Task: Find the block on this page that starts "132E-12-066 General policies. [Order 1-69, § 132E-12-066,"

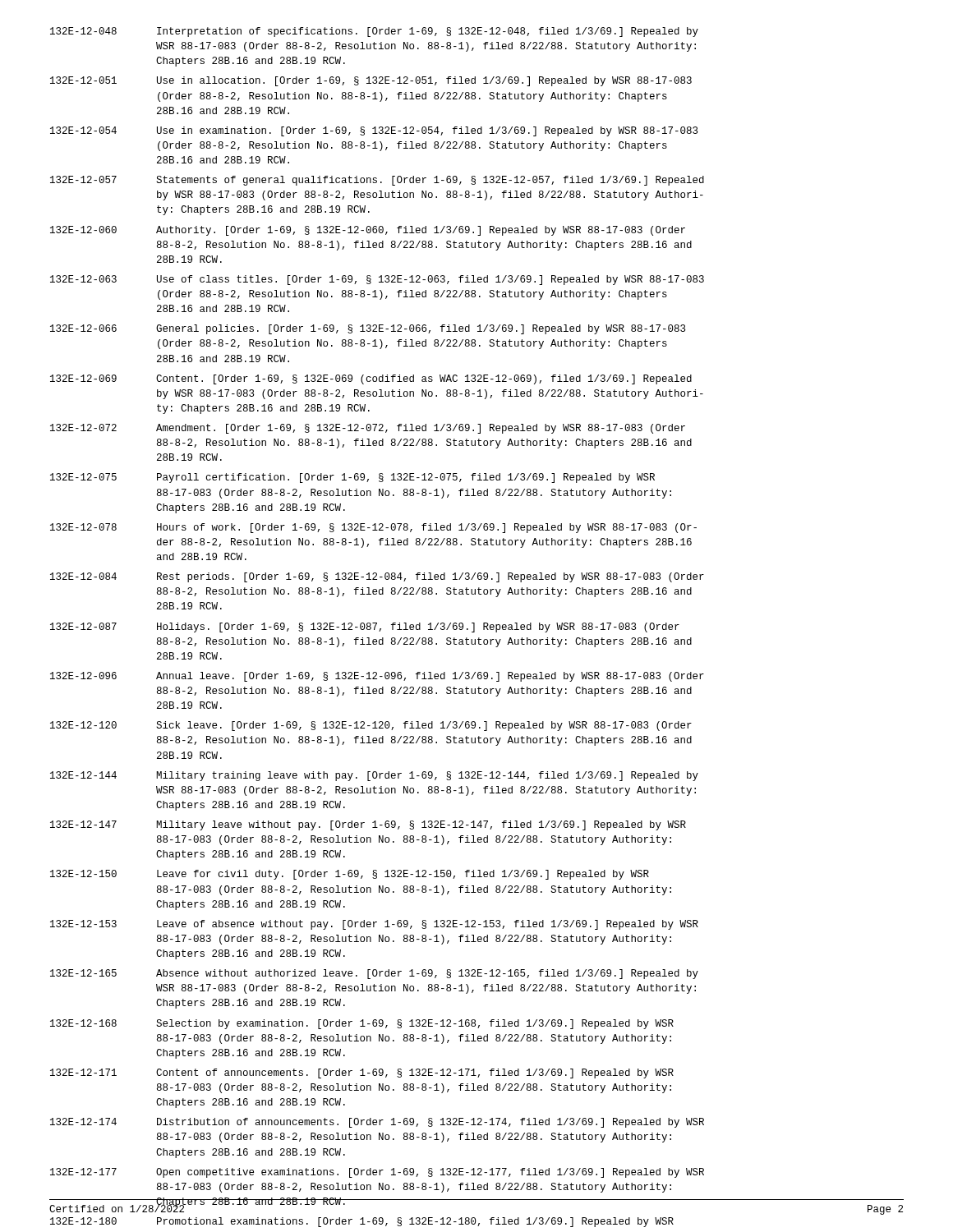Action: click(x=476, y=345)
